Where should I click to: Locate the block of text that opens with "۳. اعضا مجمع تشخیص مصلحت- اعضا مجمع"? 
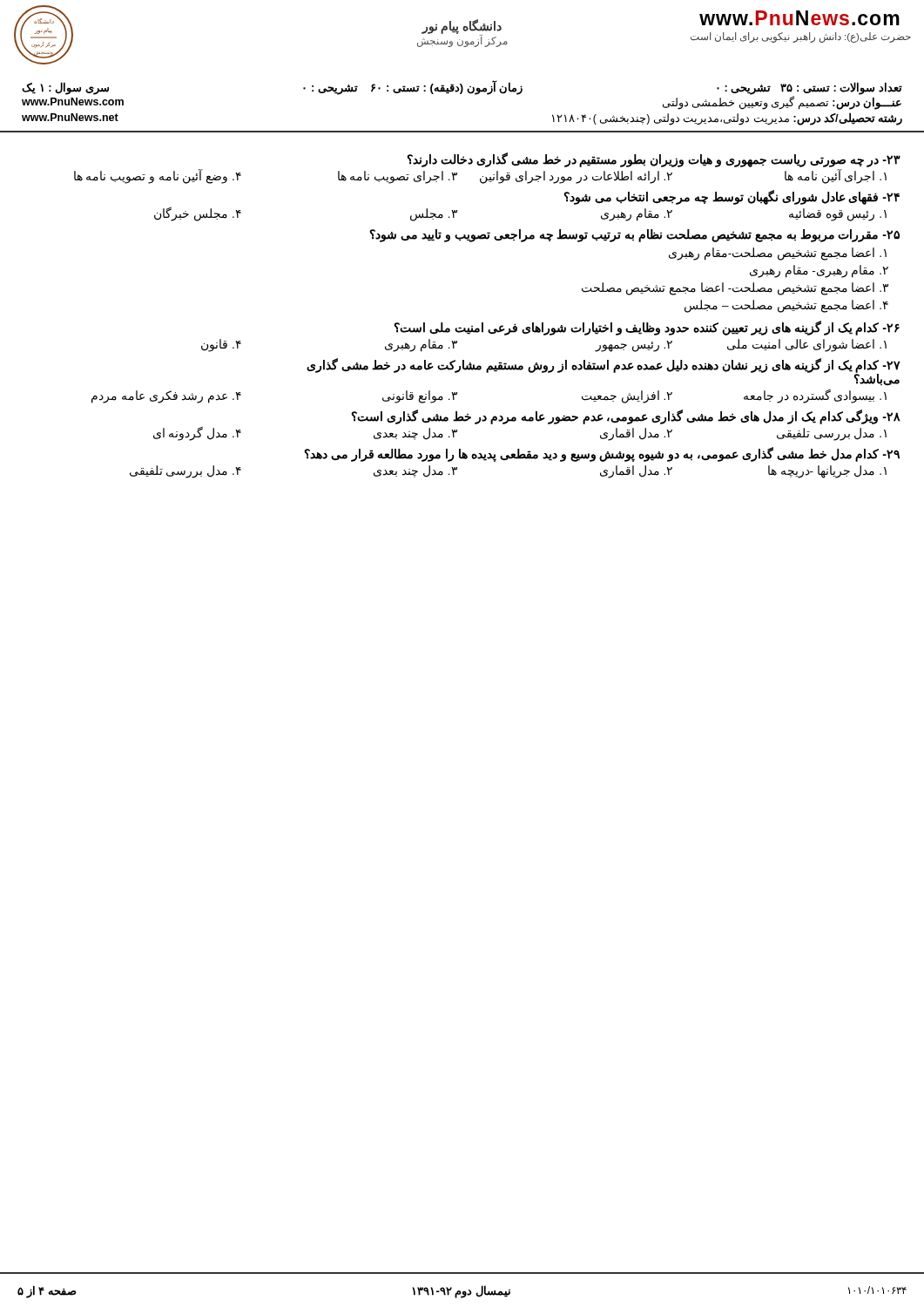click(x=735, y=288)
